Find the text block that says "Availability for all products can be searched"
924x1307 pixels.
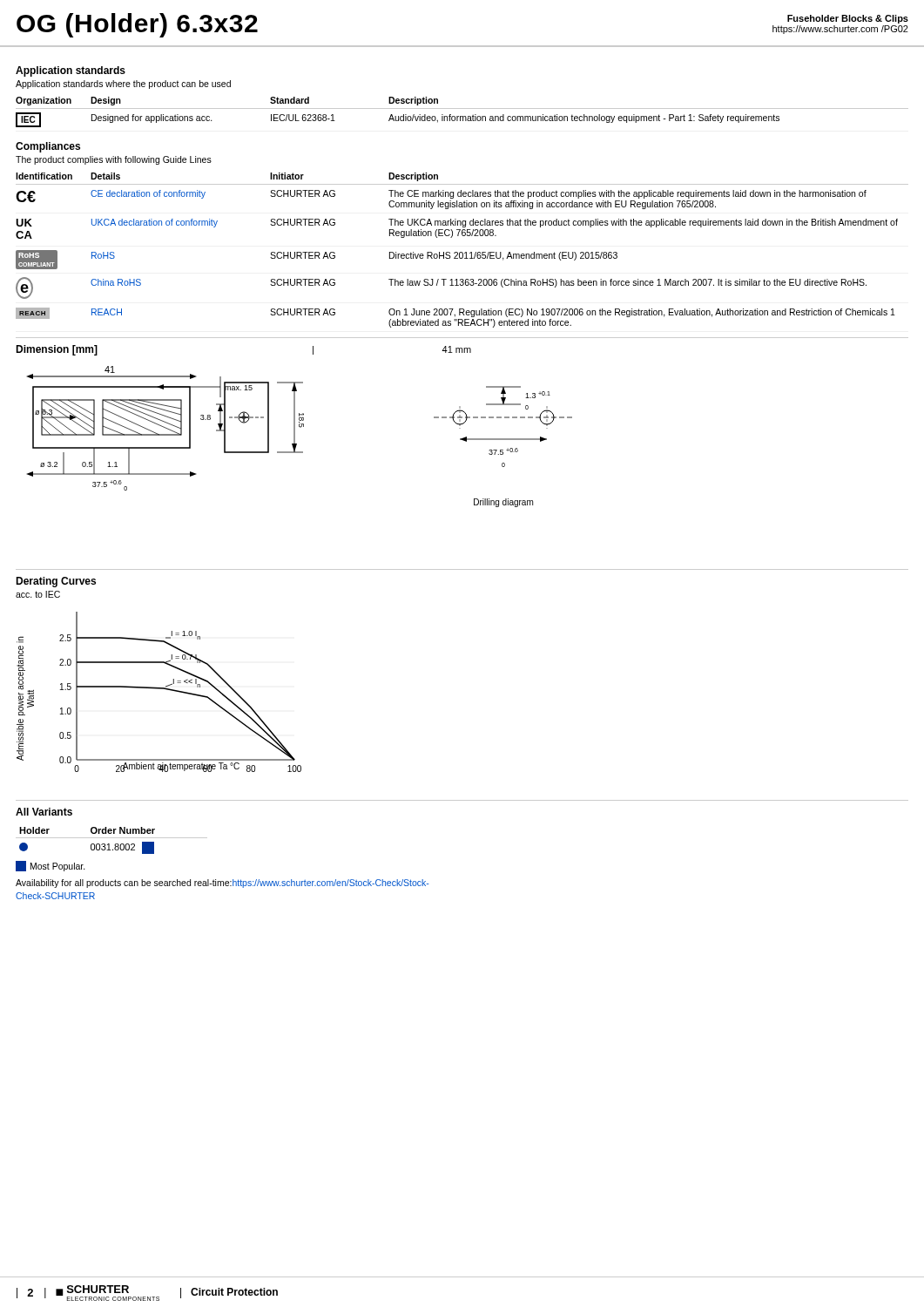click(222, 889)
